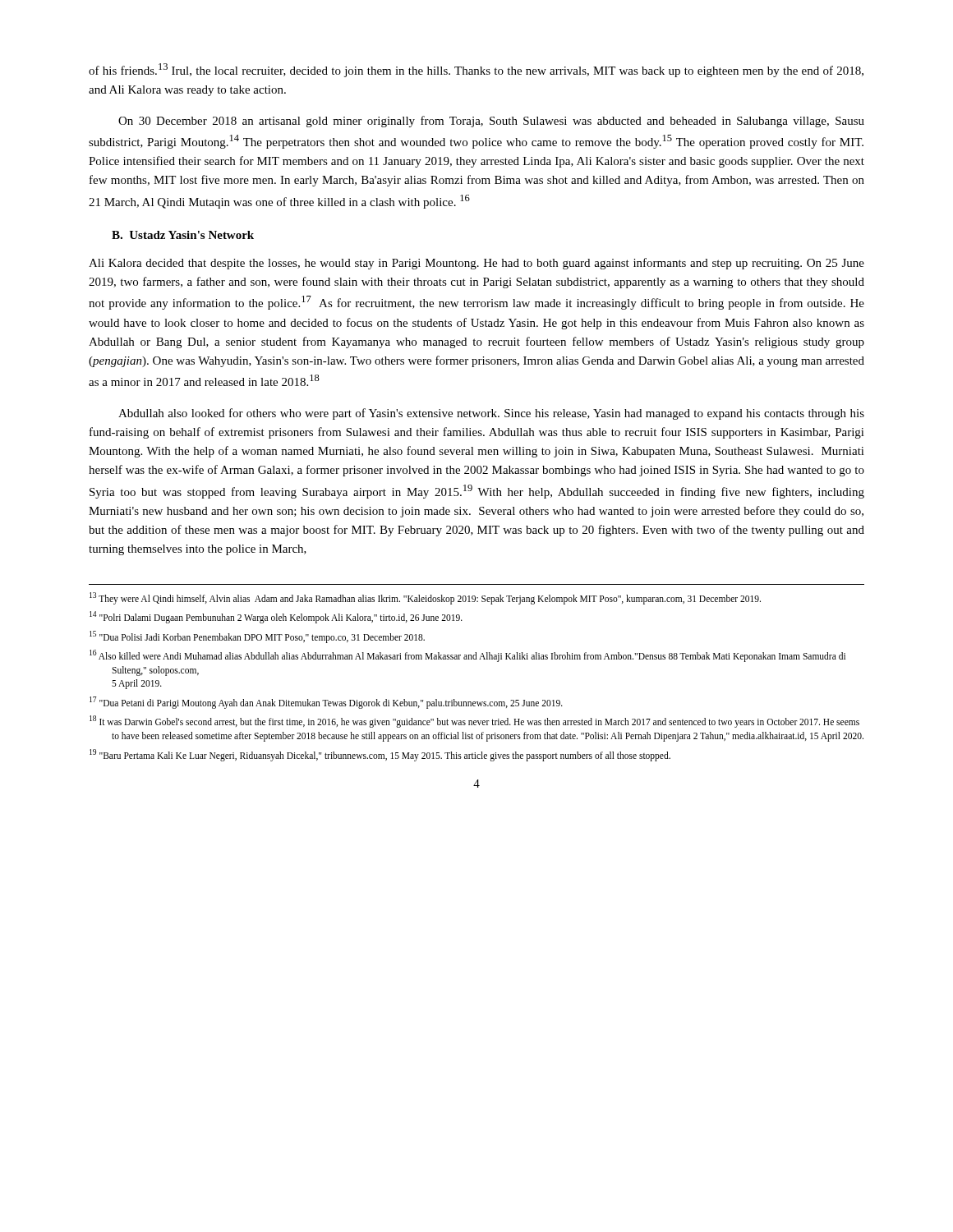Click the passage that begins "15 "Dua Polisi Jadi Korban"
The image size is (953, 1232).
(257, 635)
